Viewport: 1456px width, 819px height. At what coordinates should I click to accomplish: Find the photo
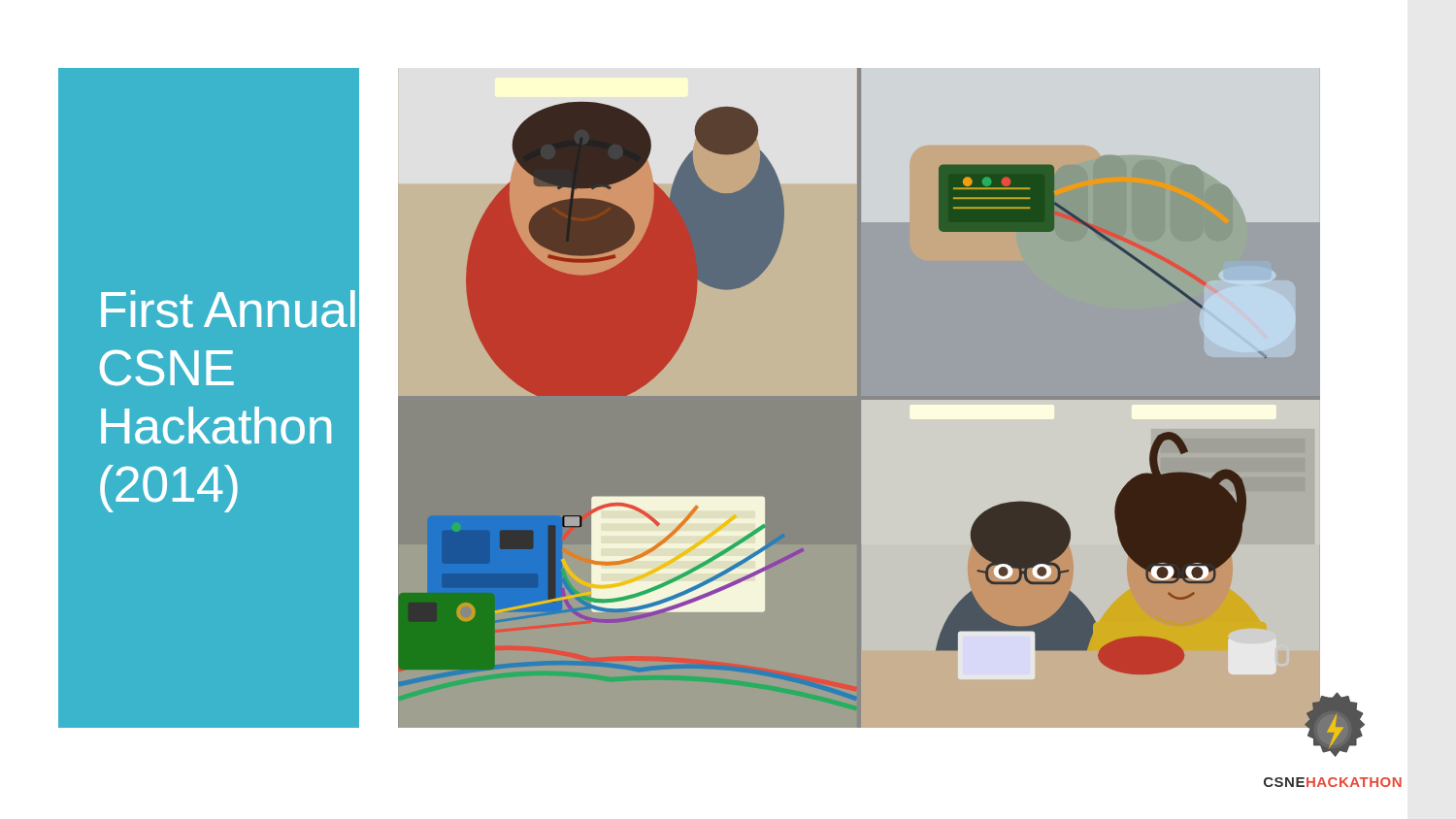(x=859, y=398)
